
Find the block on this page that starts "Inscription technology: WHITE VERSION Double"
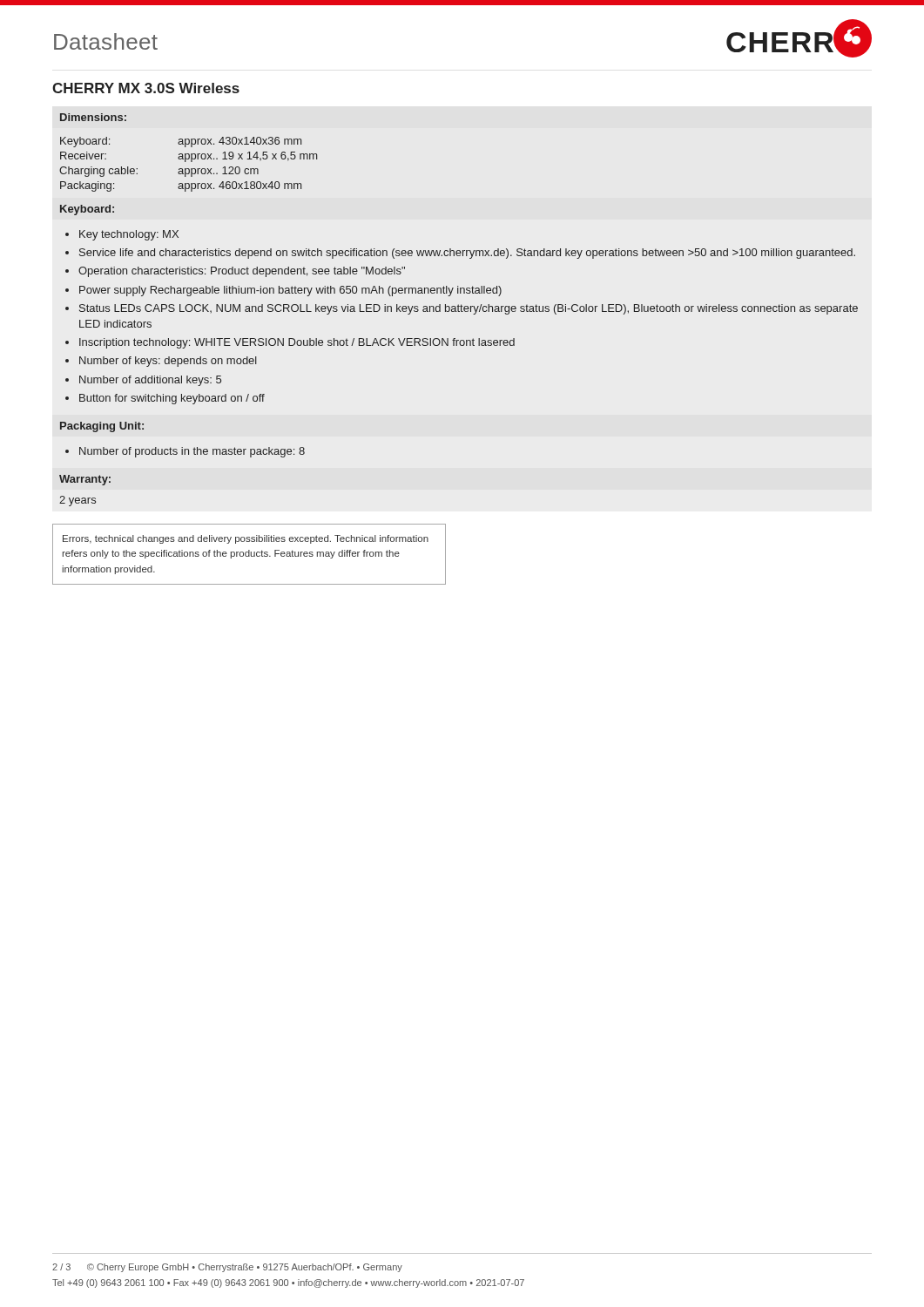point(297,342)
